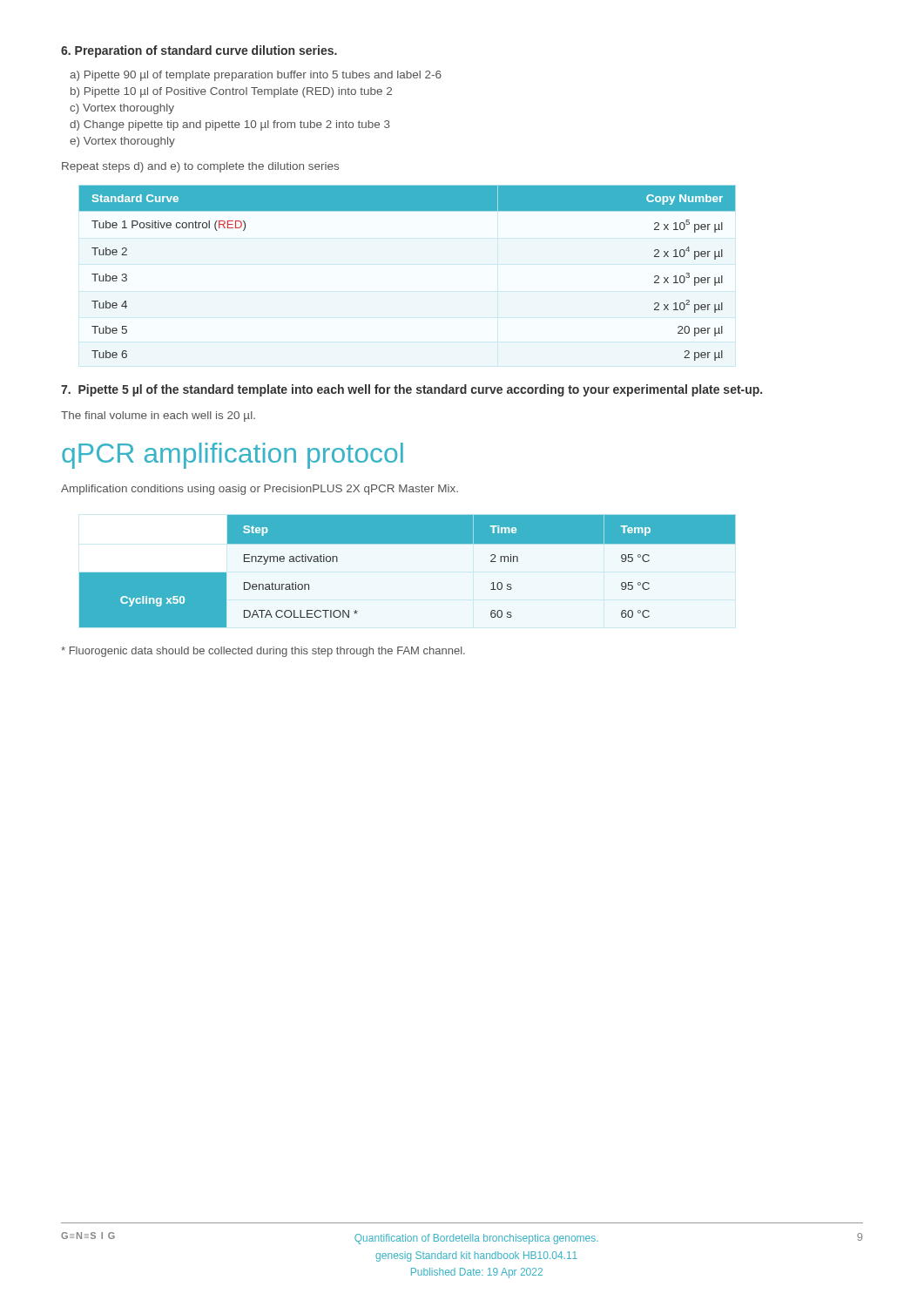Select the table that reads "2 x 10 5"
Image resolution: width=924 pixels, height=1307 pixels.
pos(462,276)
